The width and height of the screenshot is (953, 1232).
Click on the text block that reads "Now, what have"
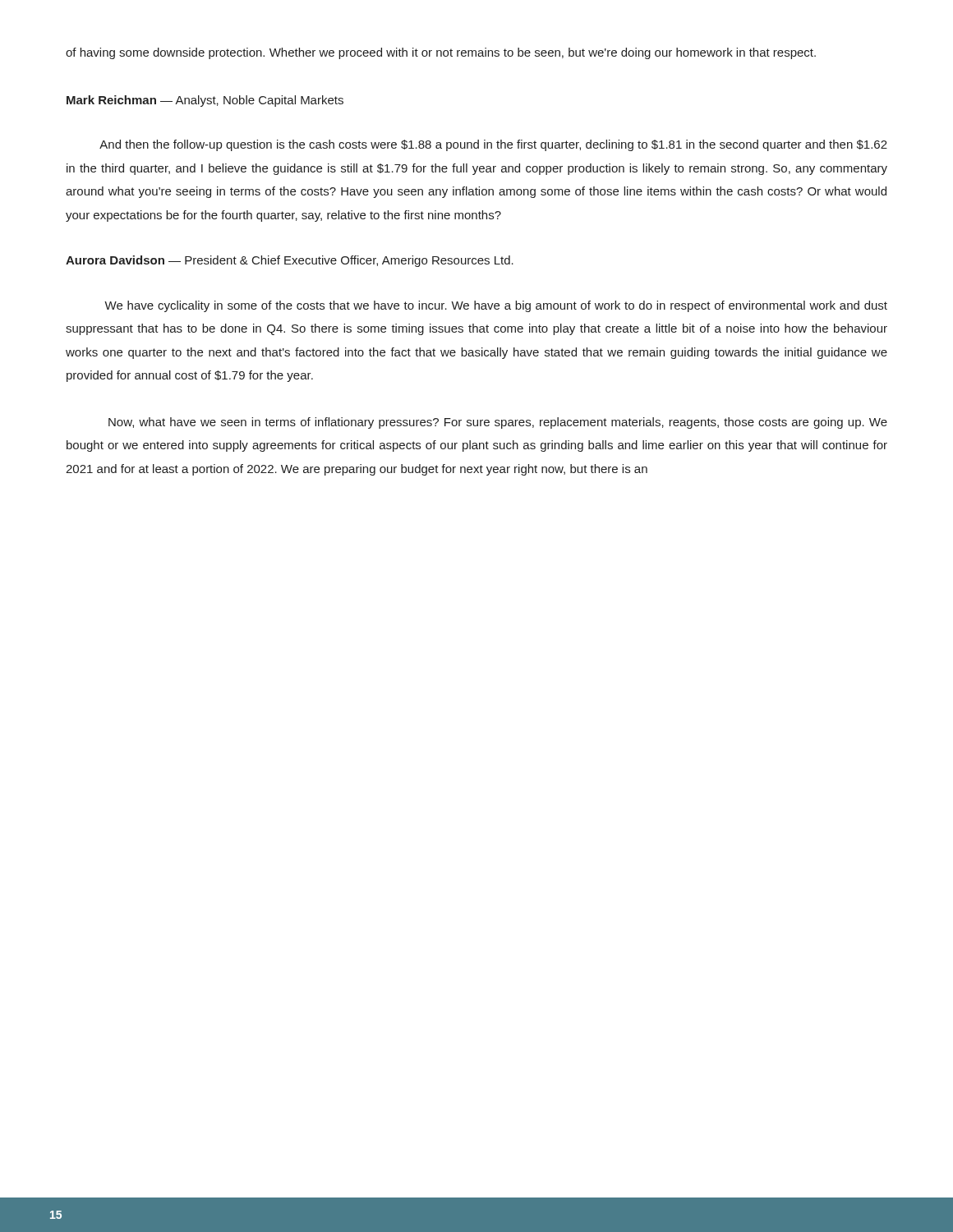tap(476, 445)
